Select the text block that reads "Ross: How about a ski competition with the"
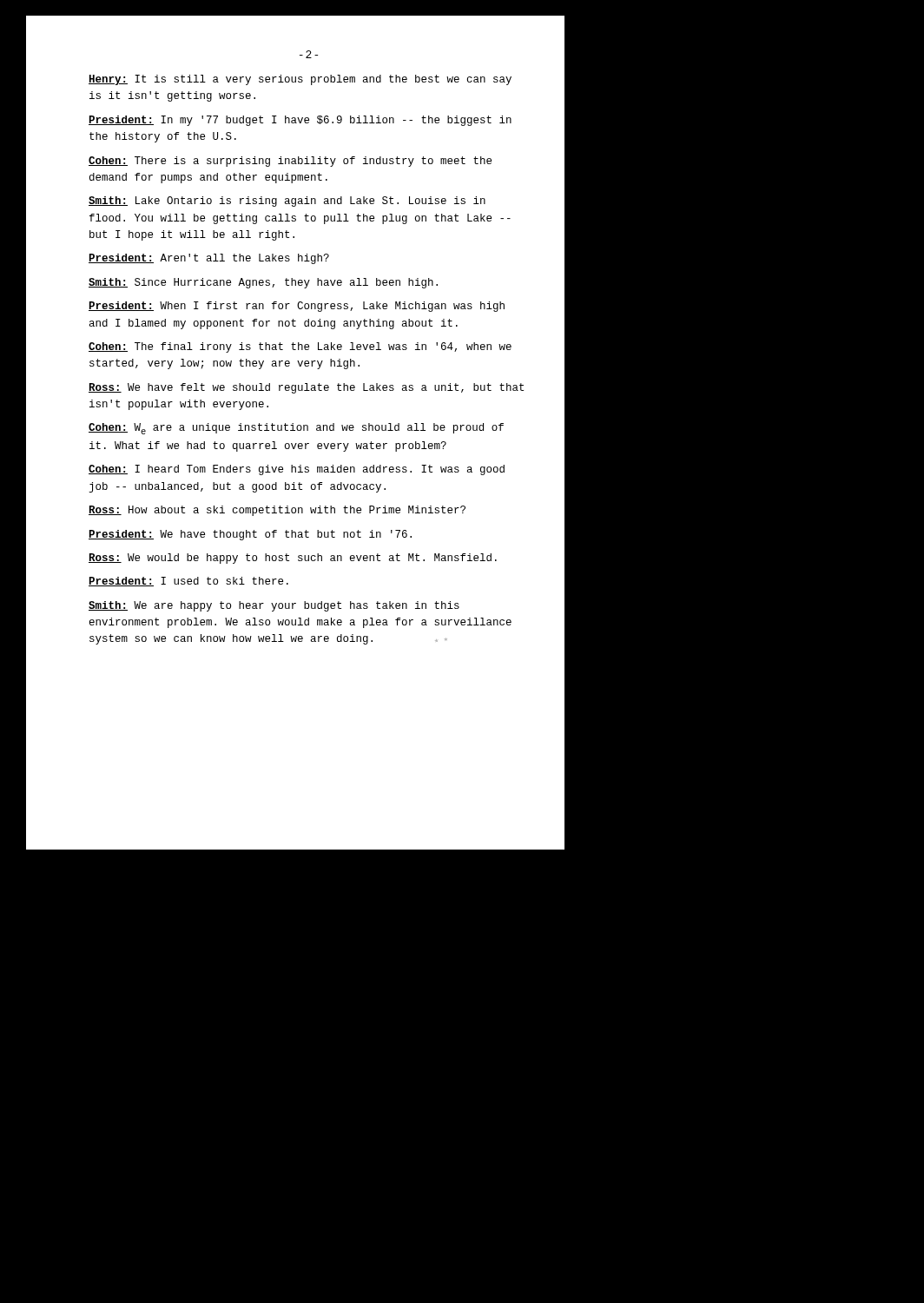This screenshot has width=924, height=1303. pos(278,511)
